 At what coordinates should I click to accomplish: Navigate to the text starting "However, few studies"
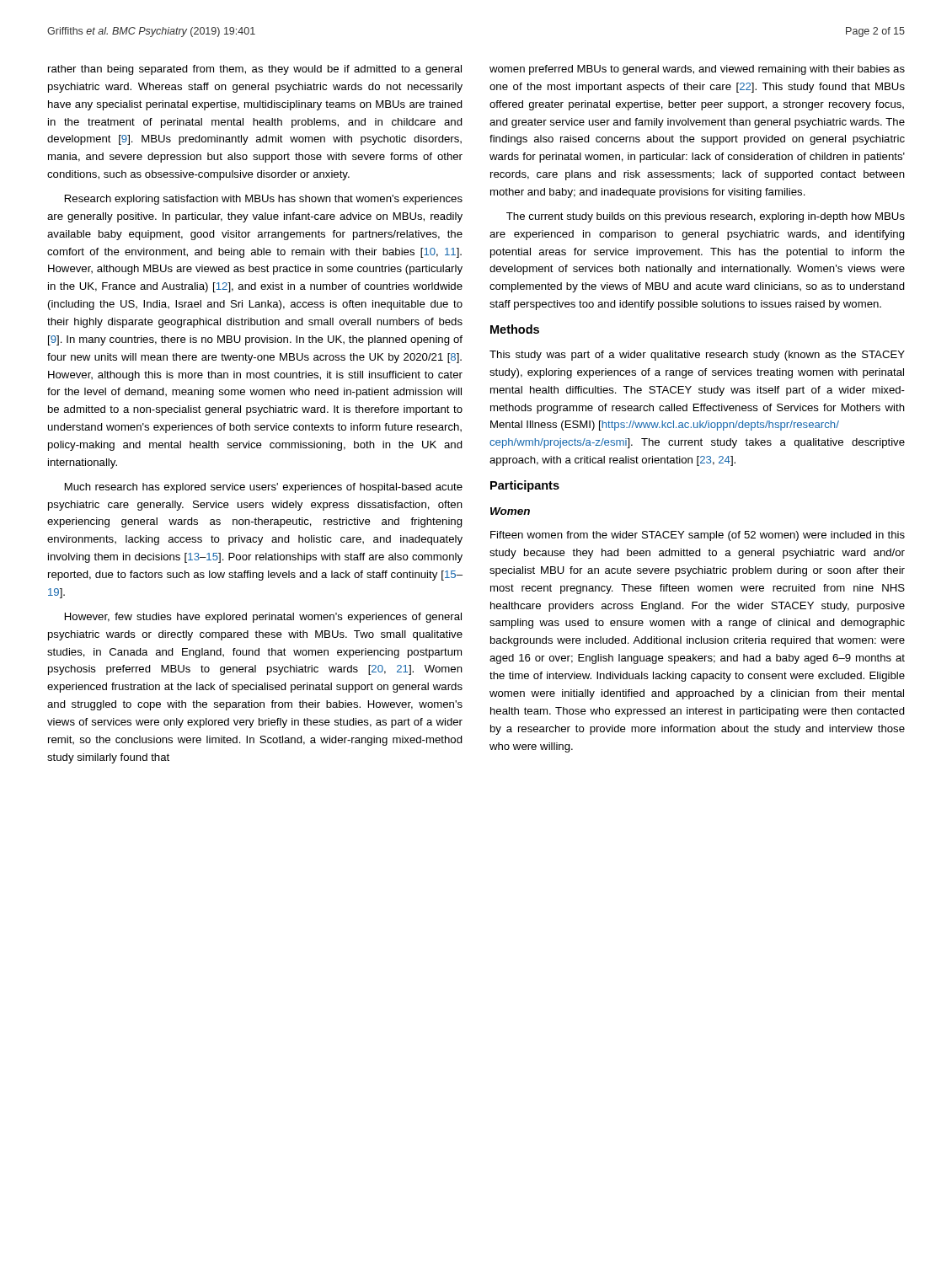(x=255, y=687)
